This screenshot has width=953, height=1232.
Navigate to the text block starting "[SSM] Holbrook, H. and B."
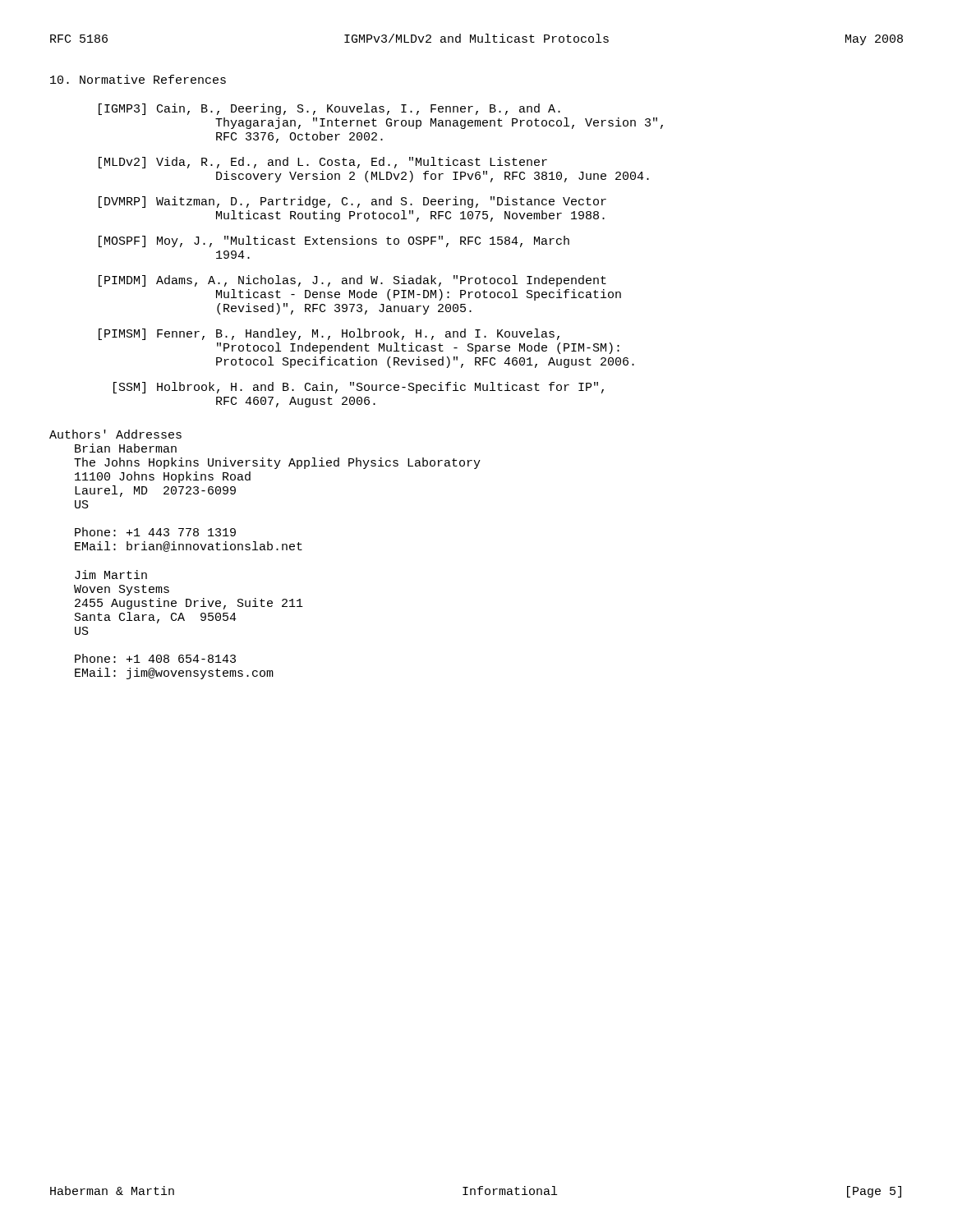pyautogui.click(x=476, y=395)
